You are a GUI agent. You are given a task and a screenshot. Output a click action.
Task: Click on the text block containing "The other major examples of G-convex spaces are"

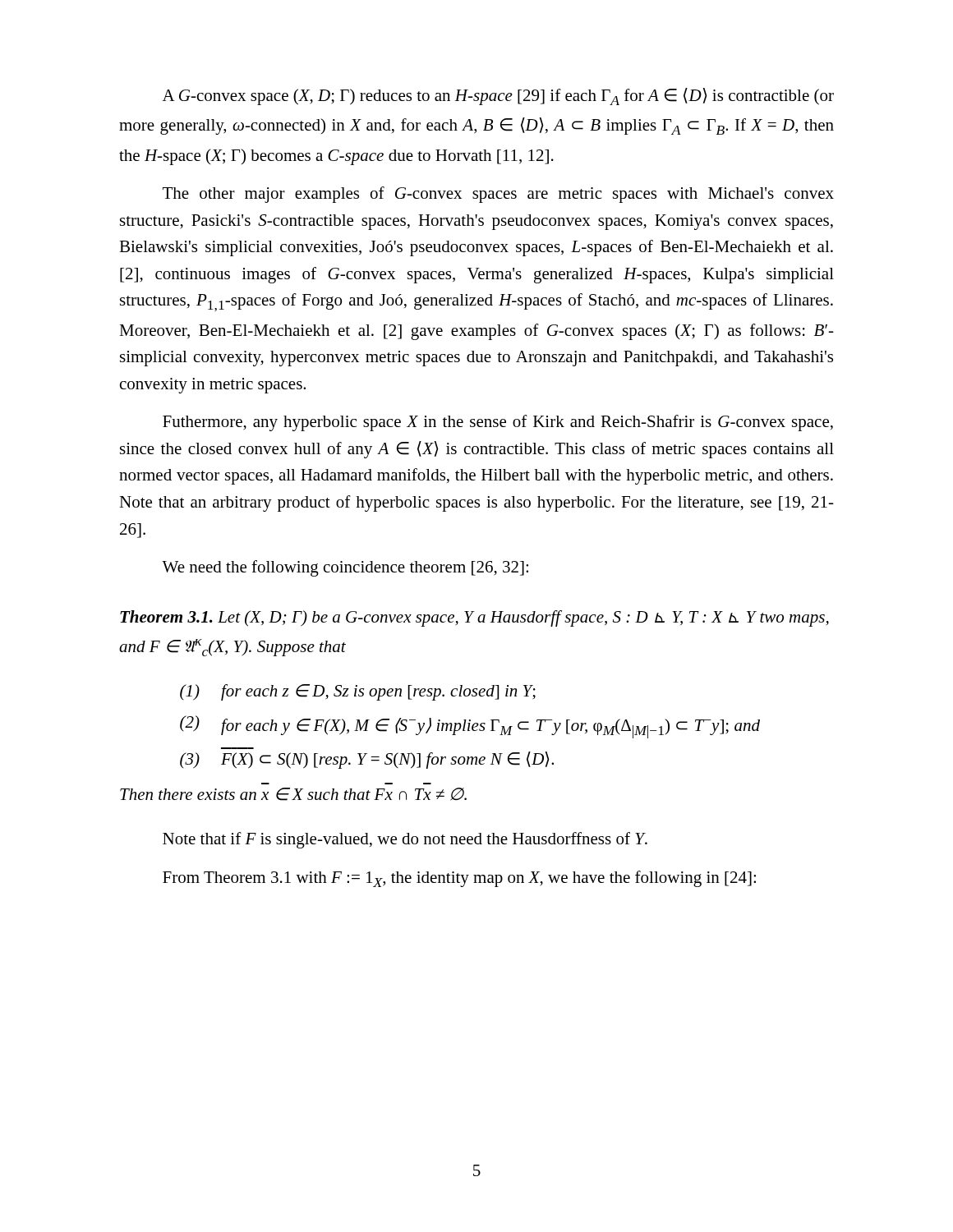click(476, 288)
